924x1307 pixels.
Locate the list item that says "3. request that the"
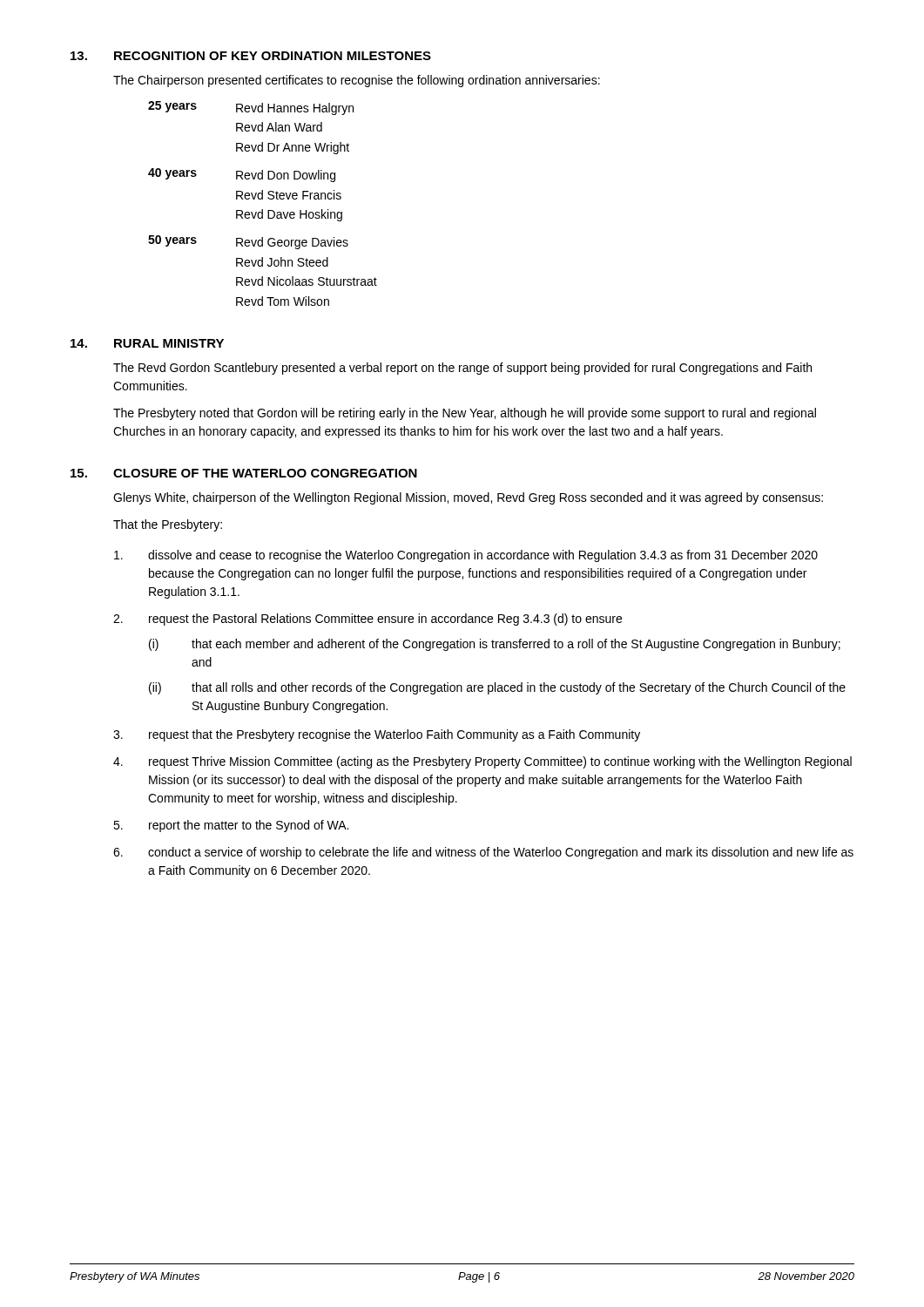pos(484,735)
